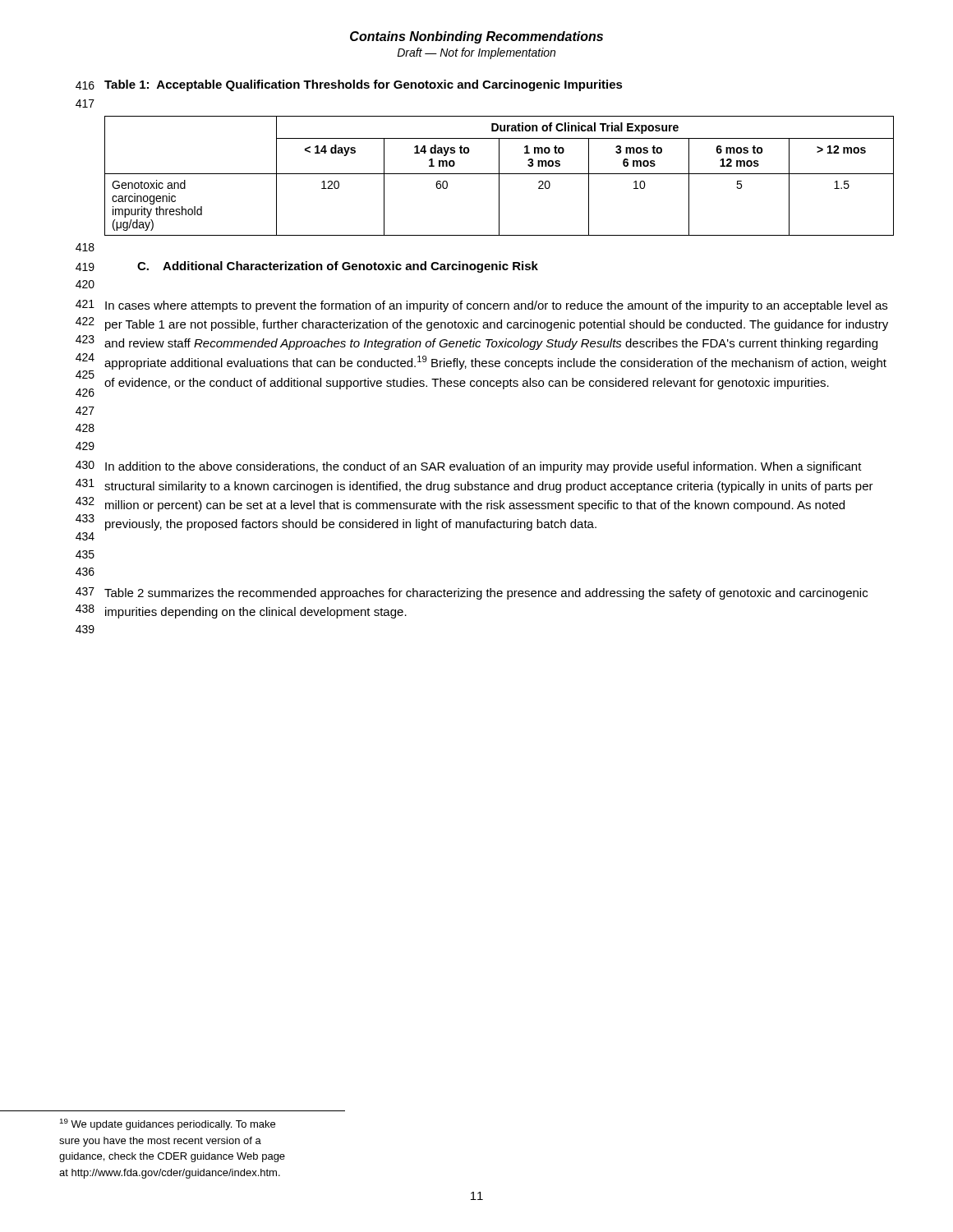Locate the text starting "In addition to the above considerations,"

point(489,495)
